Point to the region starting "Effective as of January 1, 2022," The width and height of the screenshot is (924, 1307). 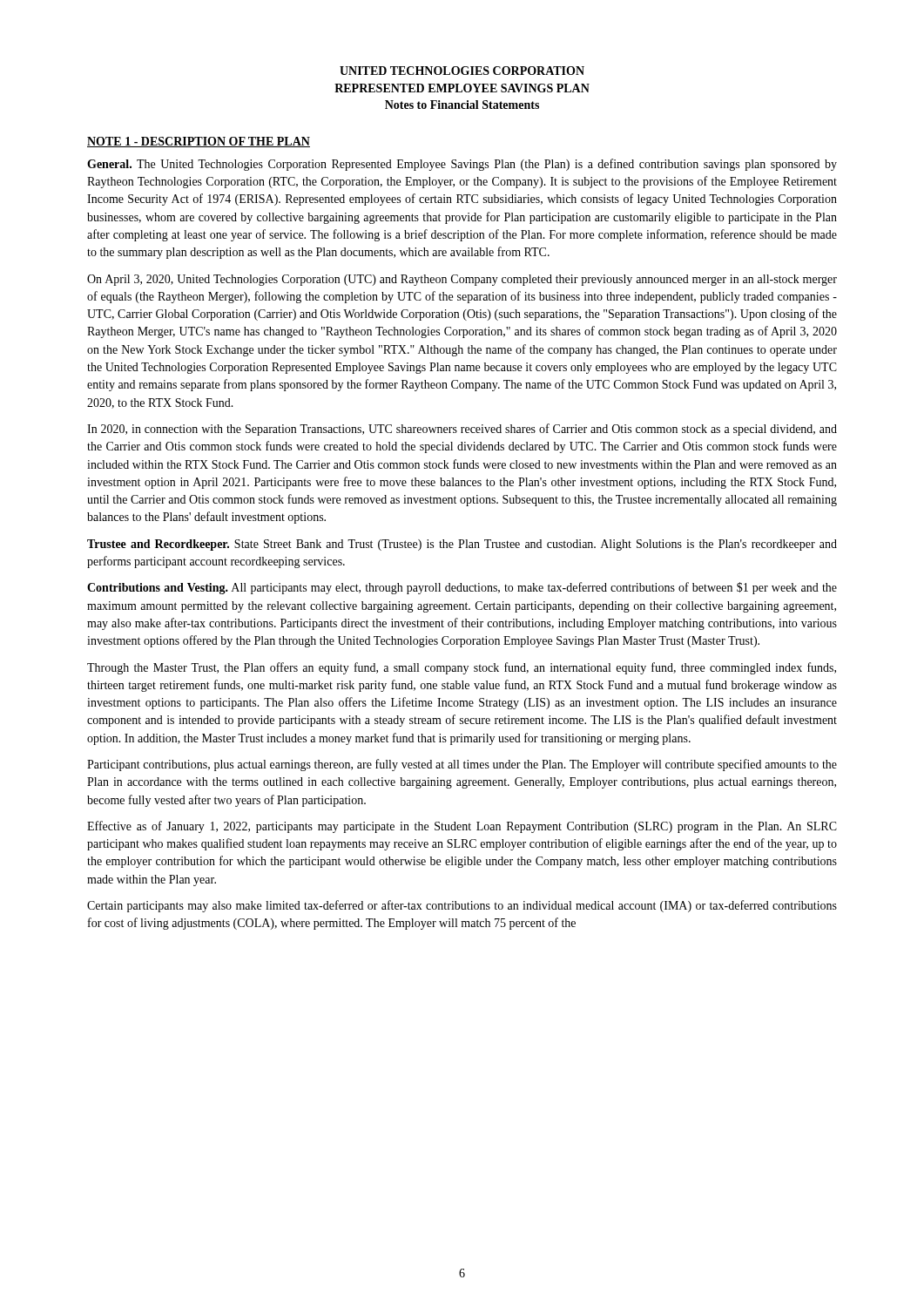pos(462,853)
